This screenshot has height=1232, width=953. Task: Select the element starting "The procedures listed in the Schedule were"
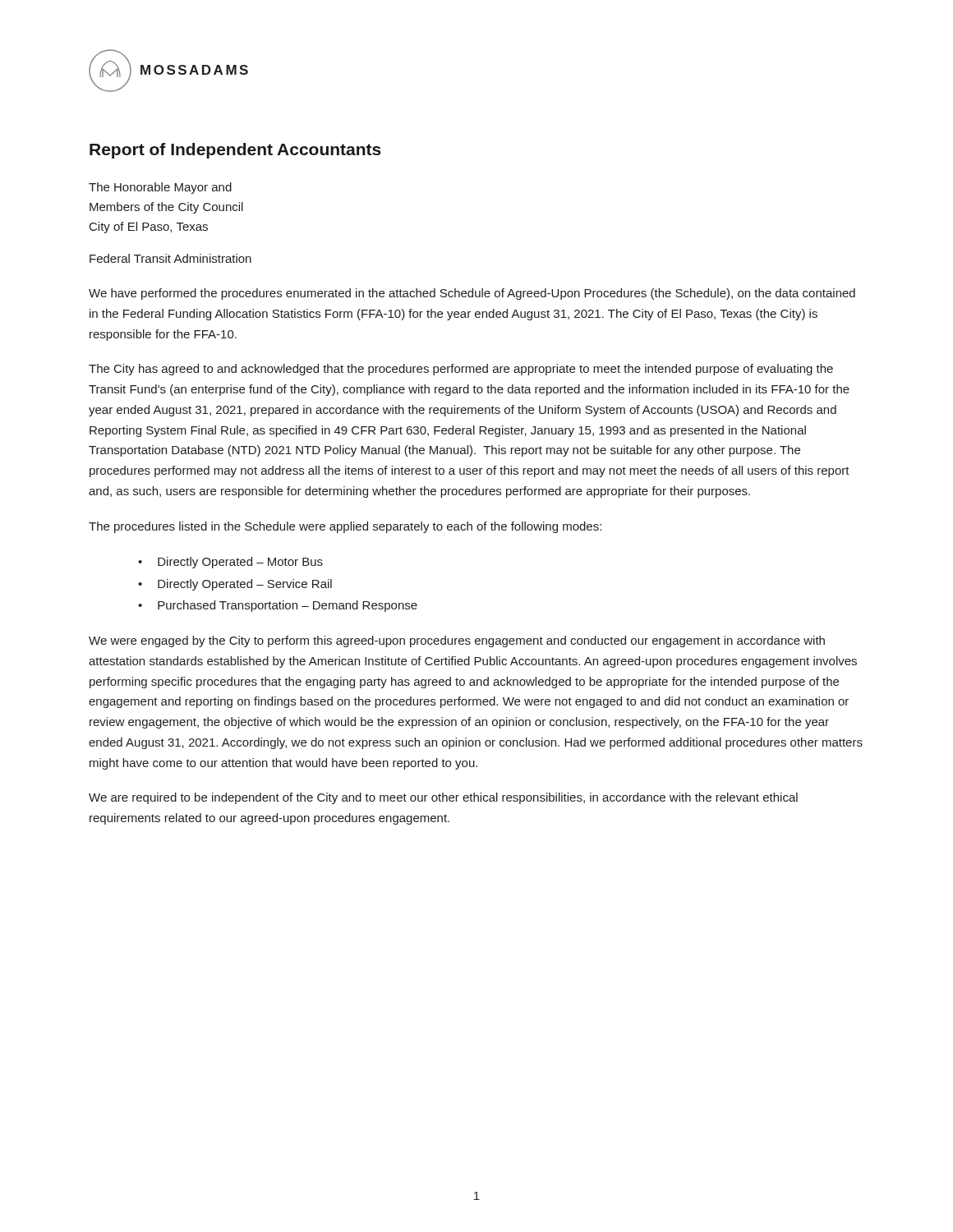tap(346, 526)
